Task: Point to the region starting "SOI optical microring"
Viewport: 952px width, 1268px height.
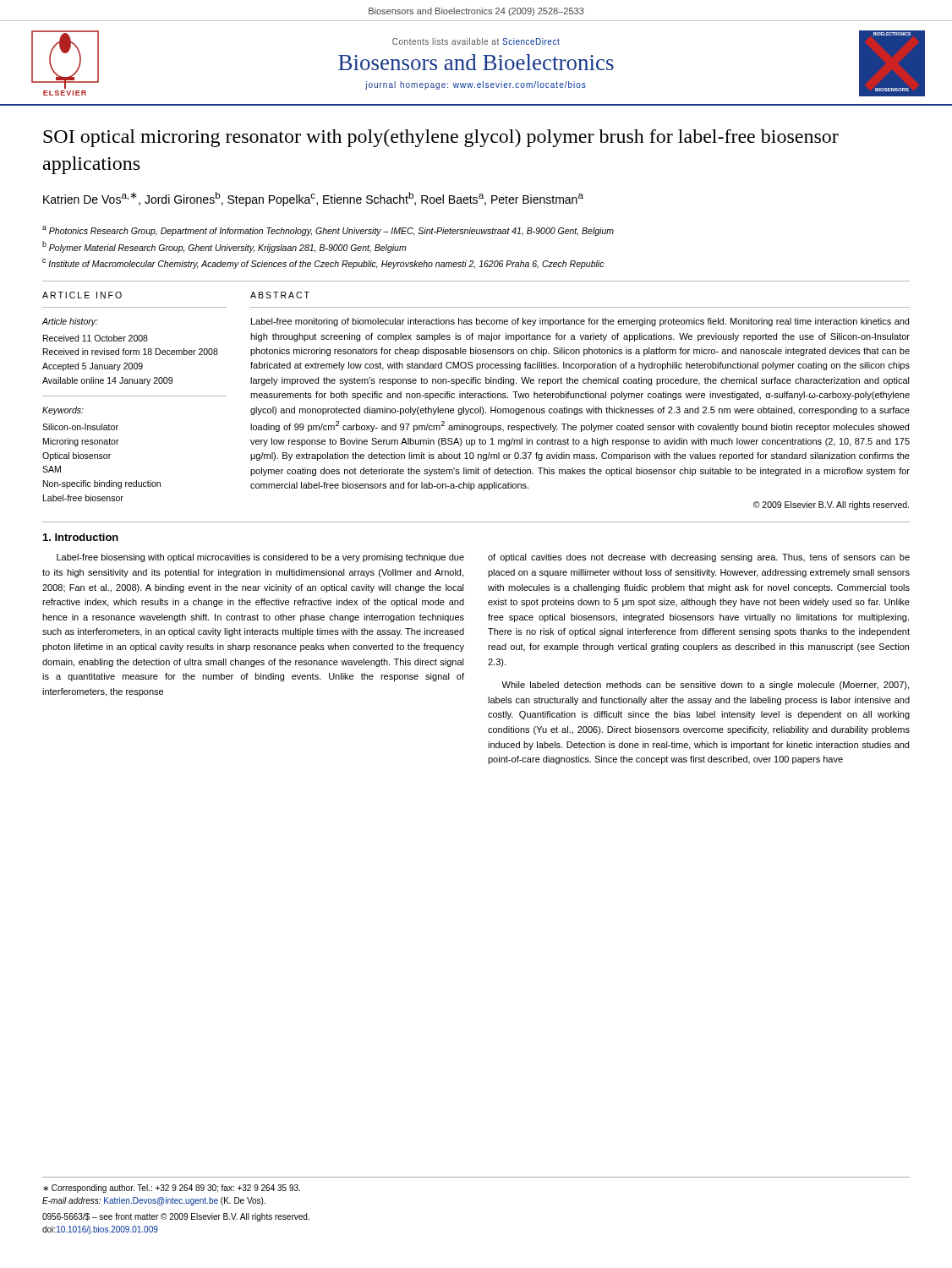Action: 440,150
